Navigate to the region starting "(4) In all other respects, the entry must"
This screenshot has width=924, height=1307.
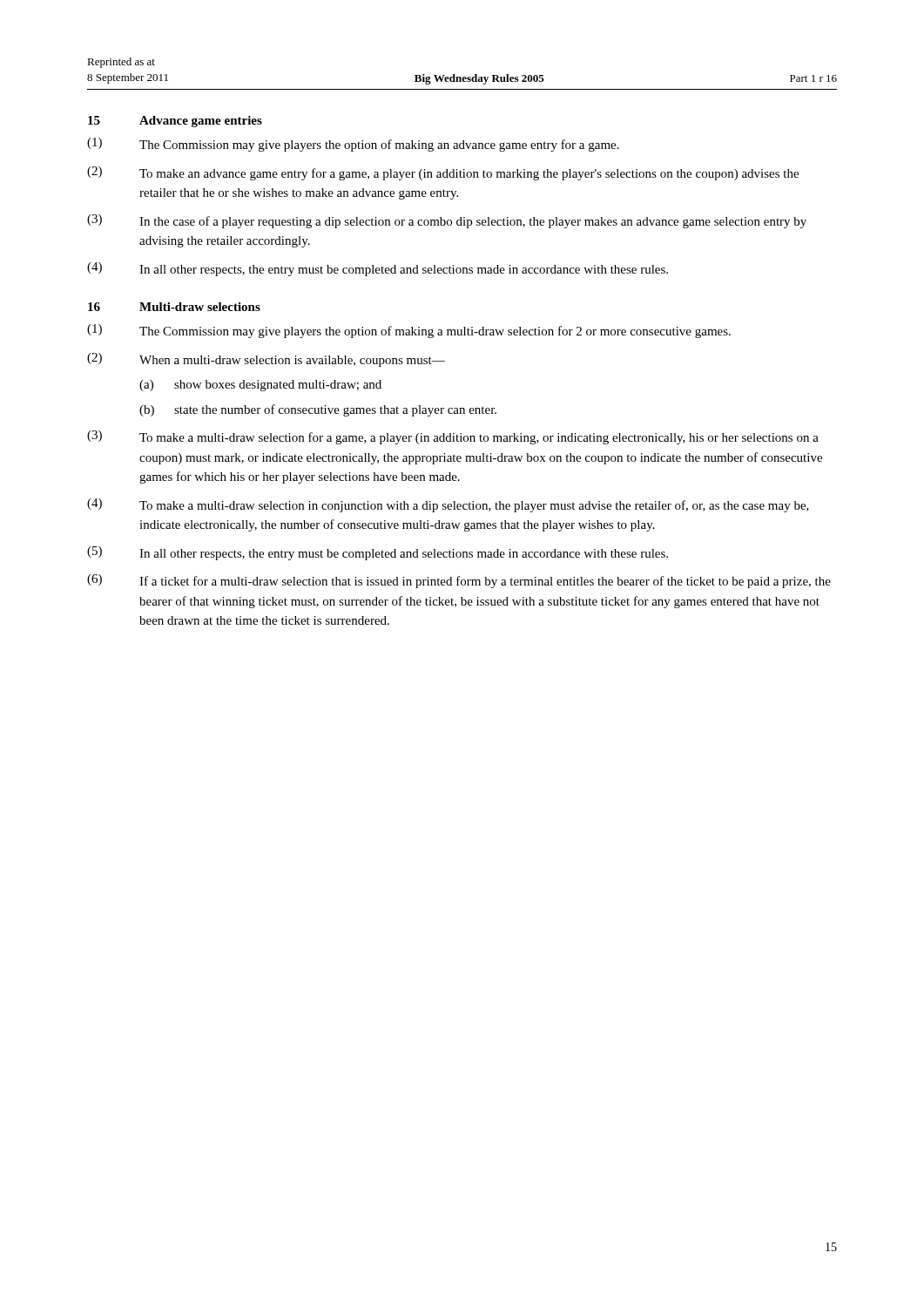(462, 269)
